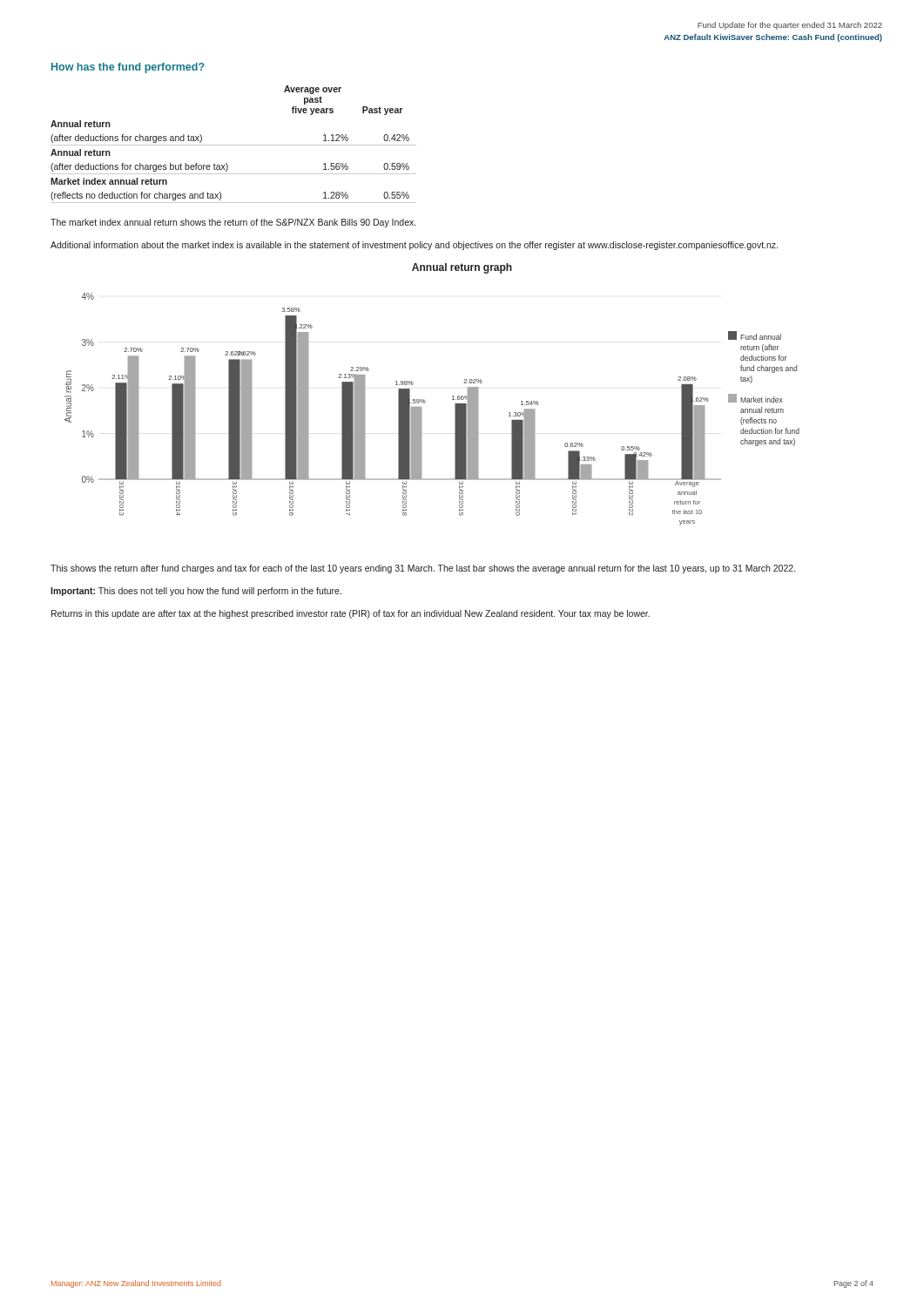Find the table that mentions "Average over past five"
Viewport: 924px width, 1307px height.
pyautogui.click(x=462, y=142)
